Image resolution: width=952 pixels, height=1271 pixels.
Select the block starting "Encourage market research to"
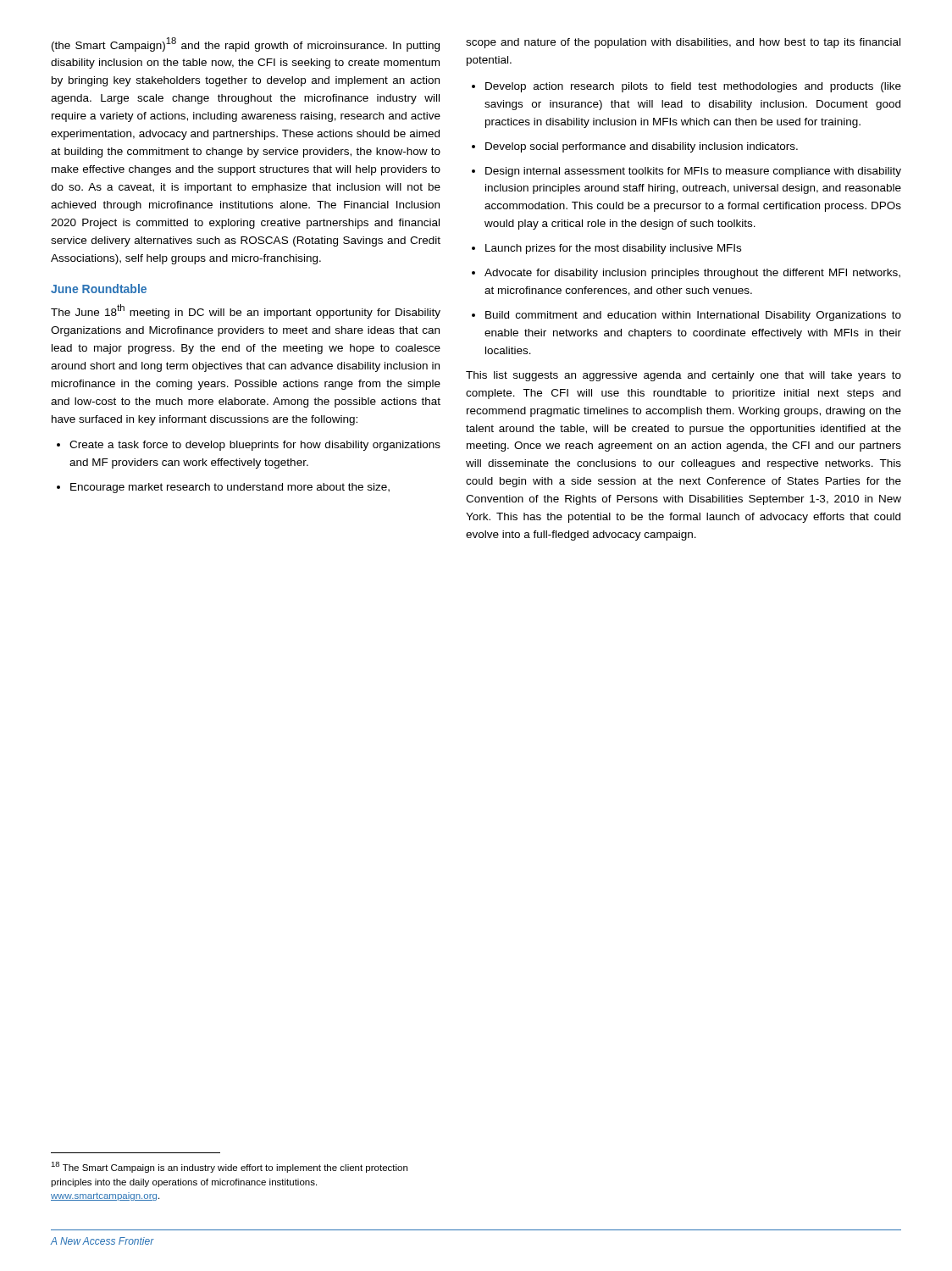coord(255,488)
